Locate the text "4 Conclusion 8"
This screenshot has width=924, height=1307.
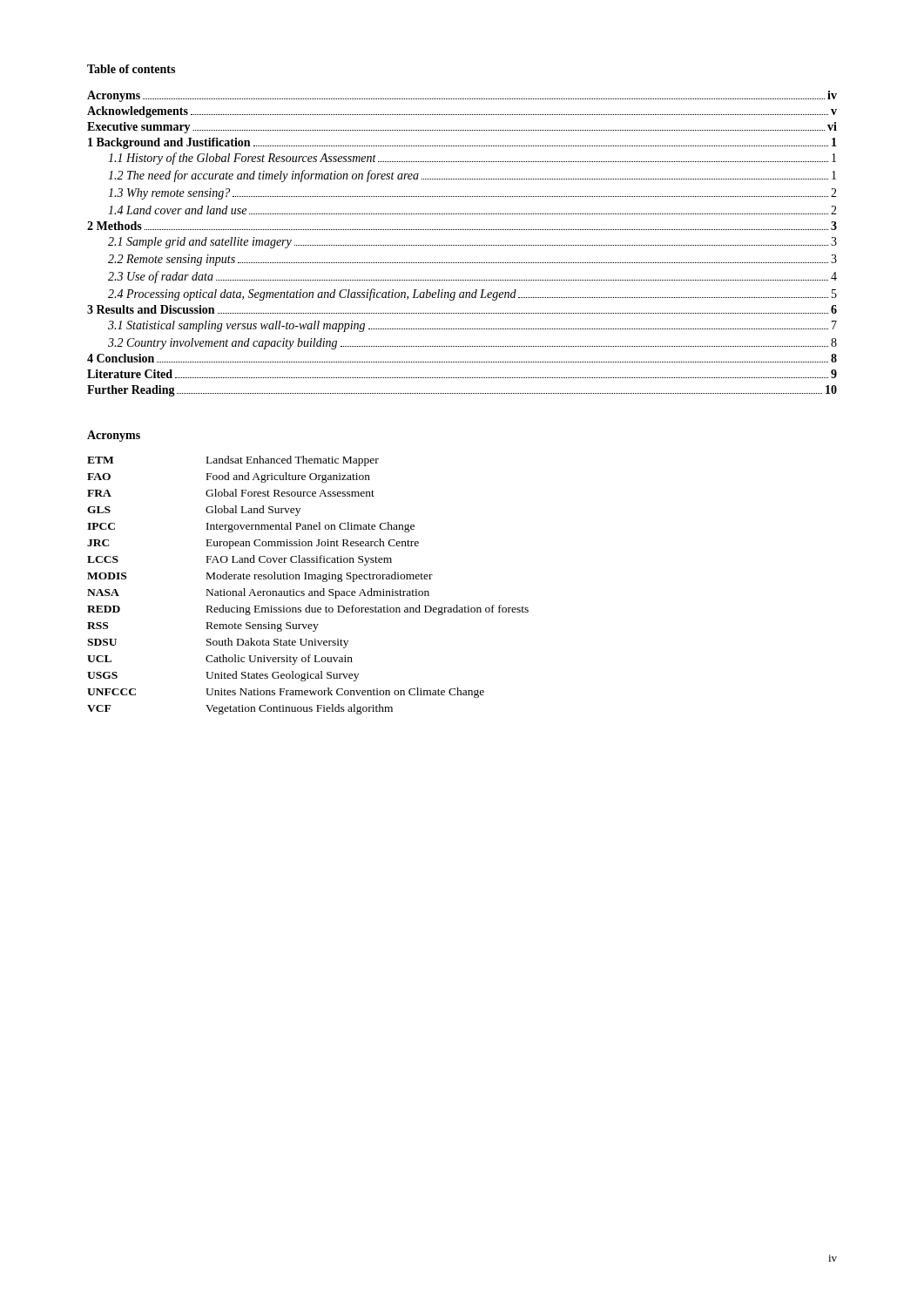coord(462,359)
